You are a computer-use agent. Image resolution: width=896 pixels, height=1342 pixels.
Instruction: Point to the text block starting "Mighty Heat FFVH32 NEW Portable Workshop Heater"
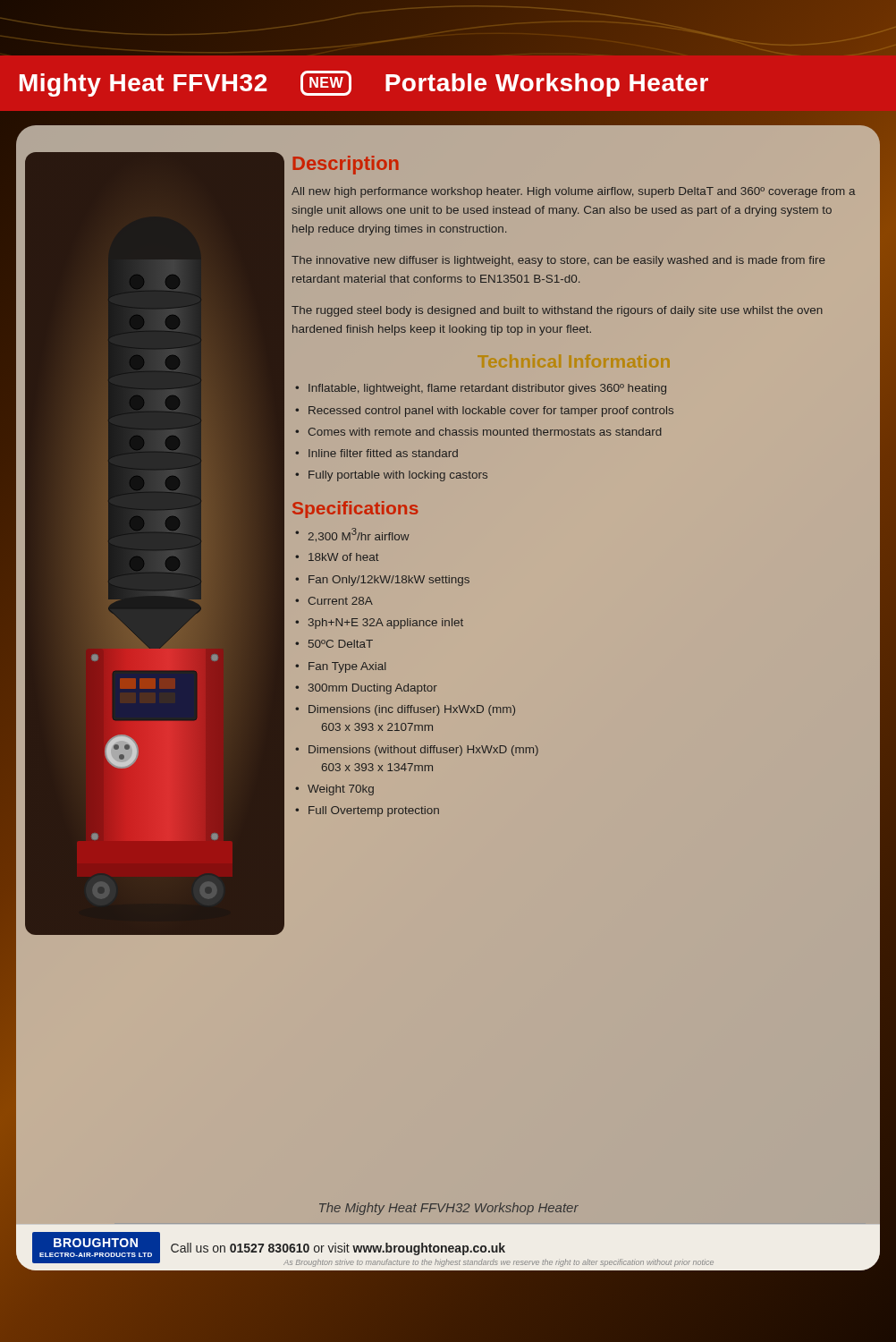tap(363, 83)
